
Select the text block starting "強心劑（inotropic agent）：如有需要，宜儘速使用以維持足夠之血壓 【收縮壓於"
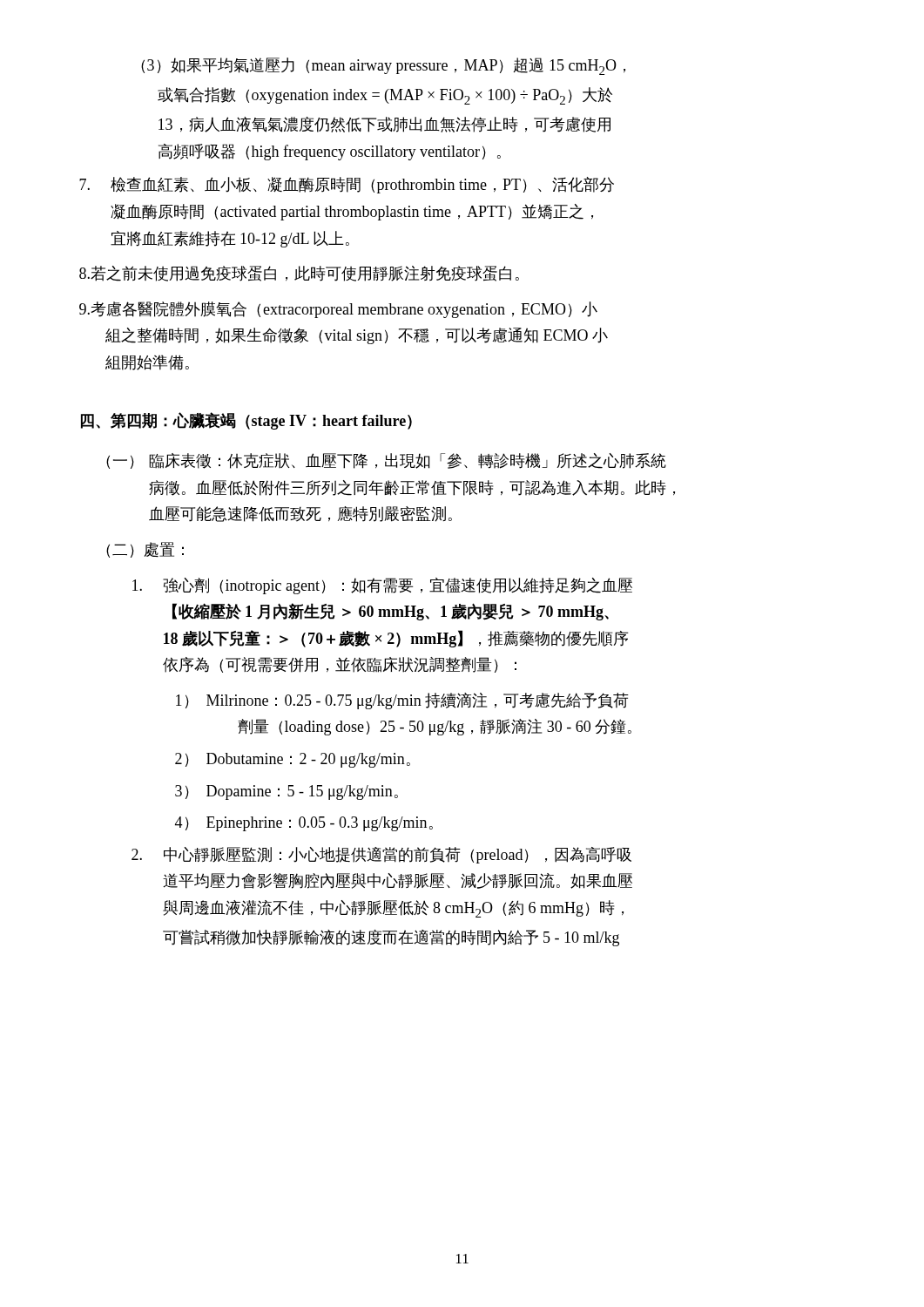488,625
